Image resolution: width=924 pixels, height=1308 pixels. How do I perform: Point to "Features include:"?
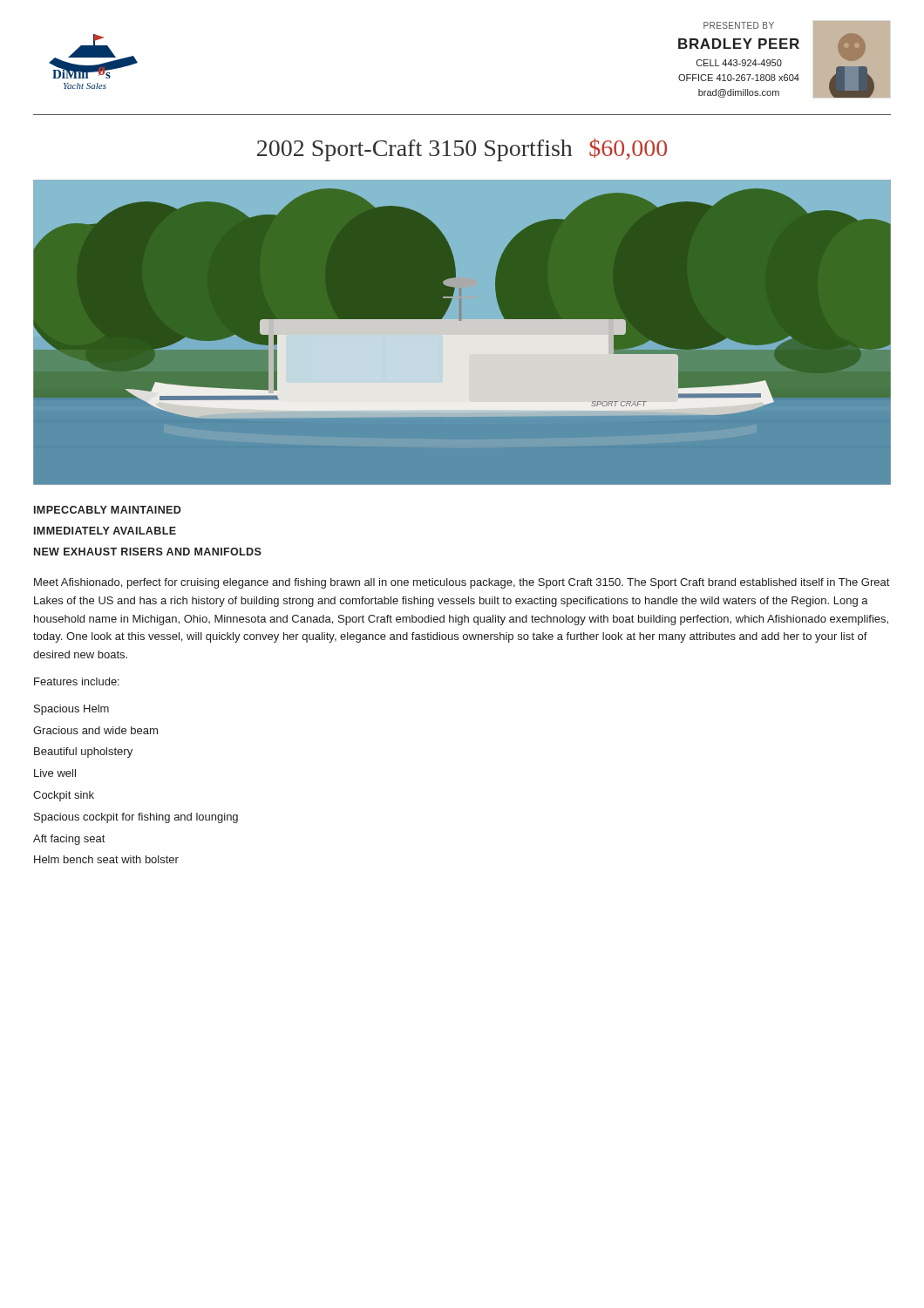click(77, 681)
